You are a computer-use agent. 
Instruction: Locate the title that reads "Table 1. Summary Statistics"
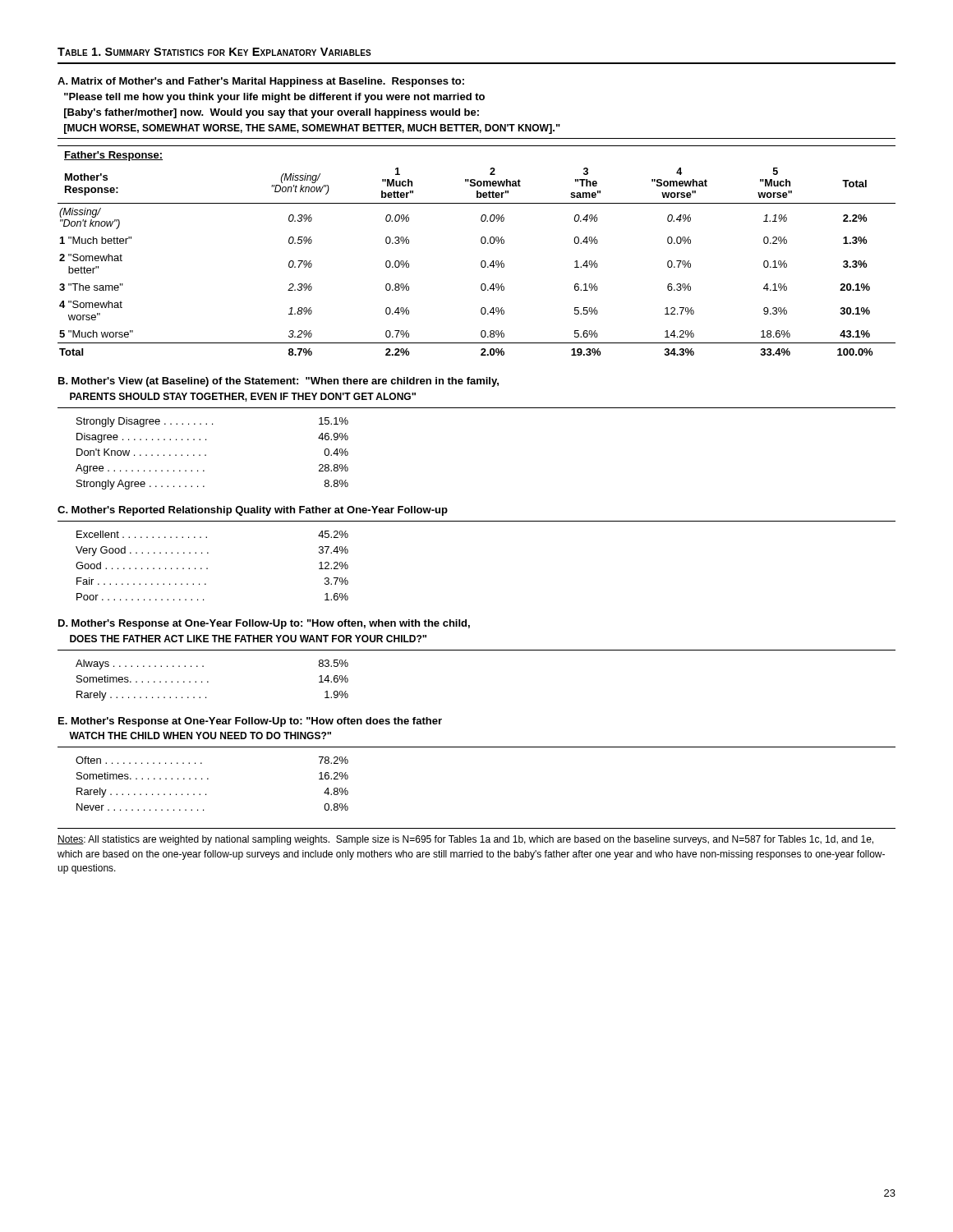point(214,52)
